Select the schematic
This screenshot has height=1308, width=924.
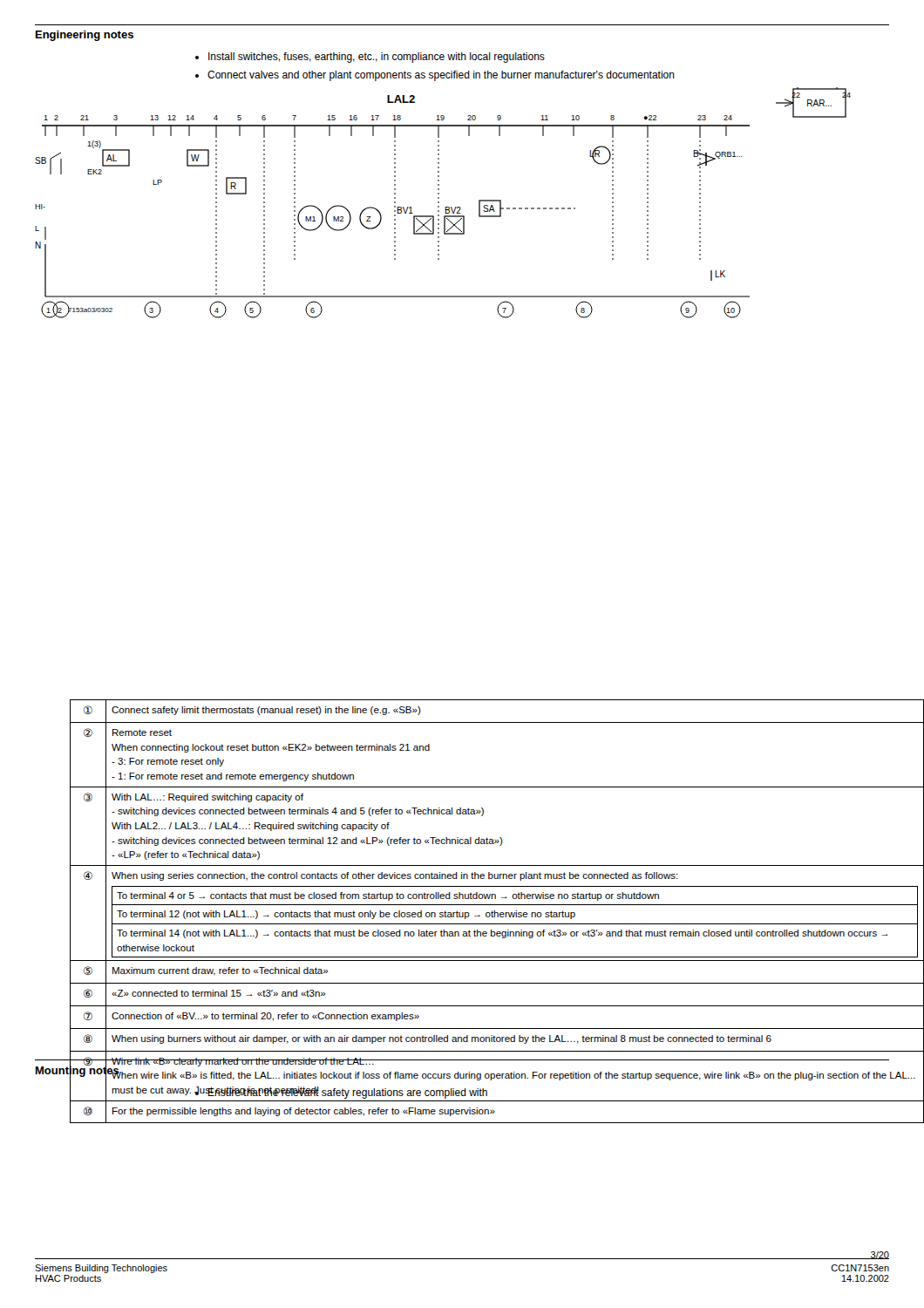[x=462, y=216]
